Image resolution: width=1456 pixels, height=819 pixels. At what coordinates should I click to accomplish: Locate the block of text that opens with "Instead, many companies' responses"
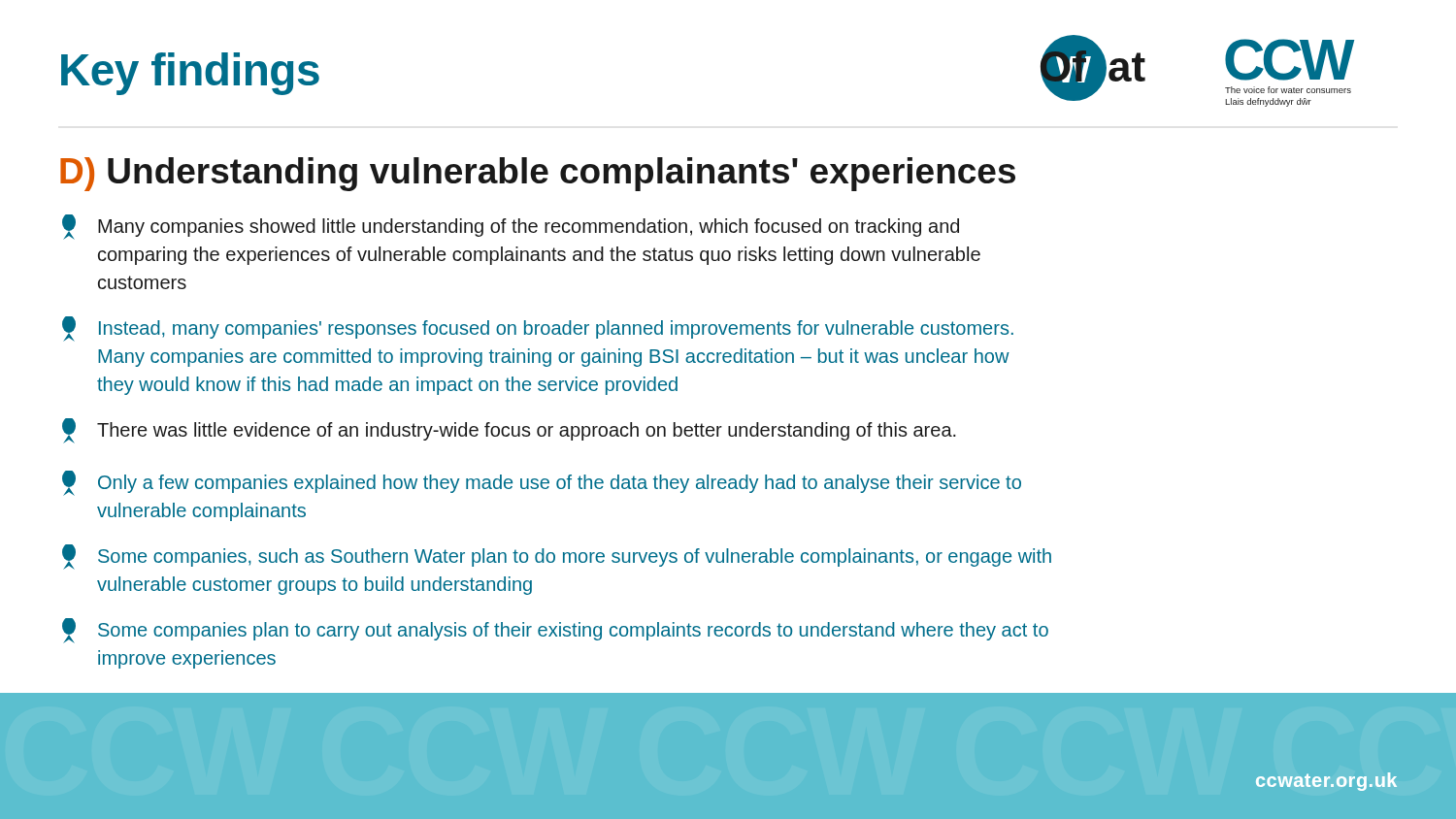tap(537, 357)
